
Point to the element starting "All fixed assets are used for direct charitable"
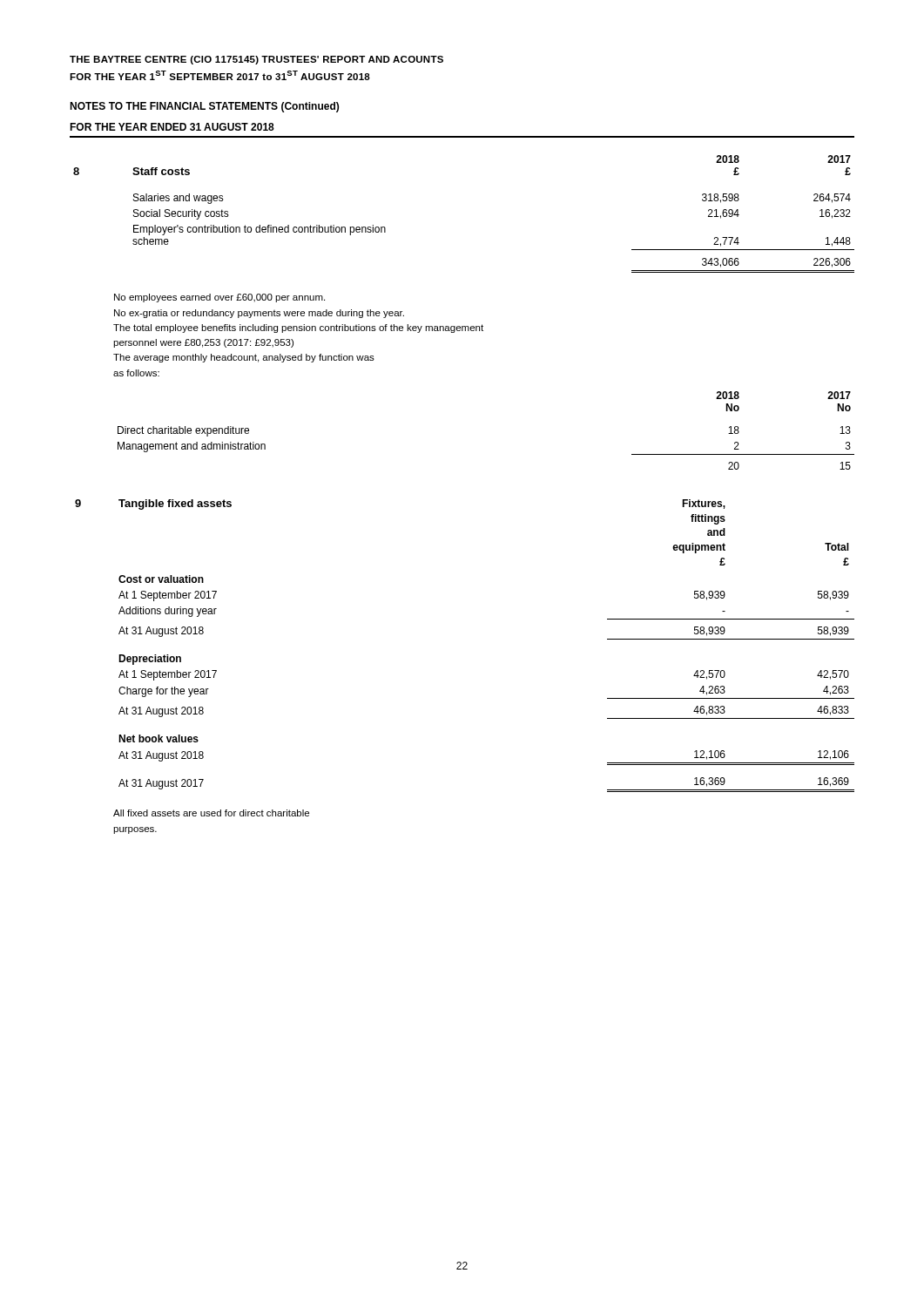(211, 821)
